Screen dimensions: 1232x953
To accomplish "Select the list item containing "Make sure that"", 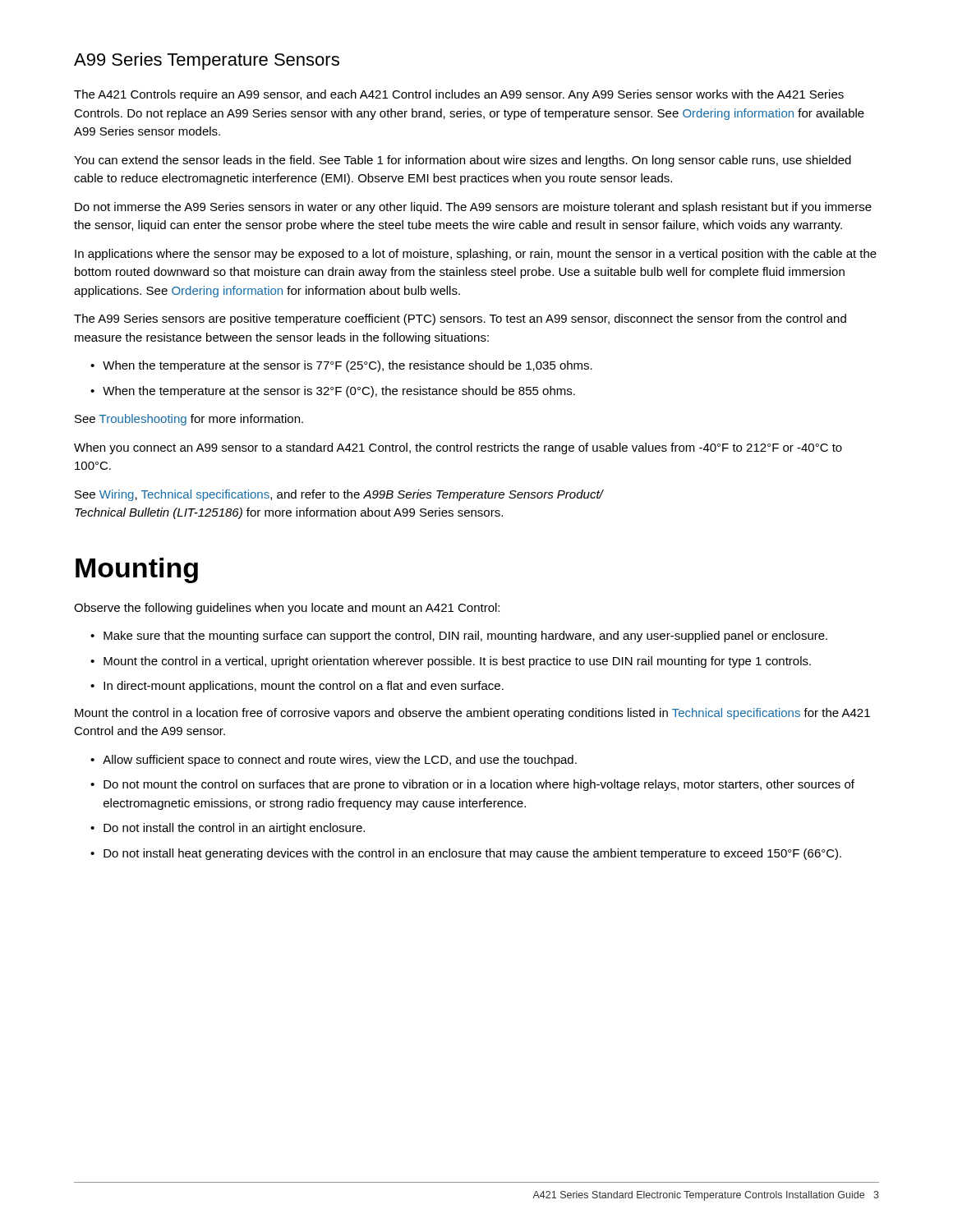I will pos(485,636).
